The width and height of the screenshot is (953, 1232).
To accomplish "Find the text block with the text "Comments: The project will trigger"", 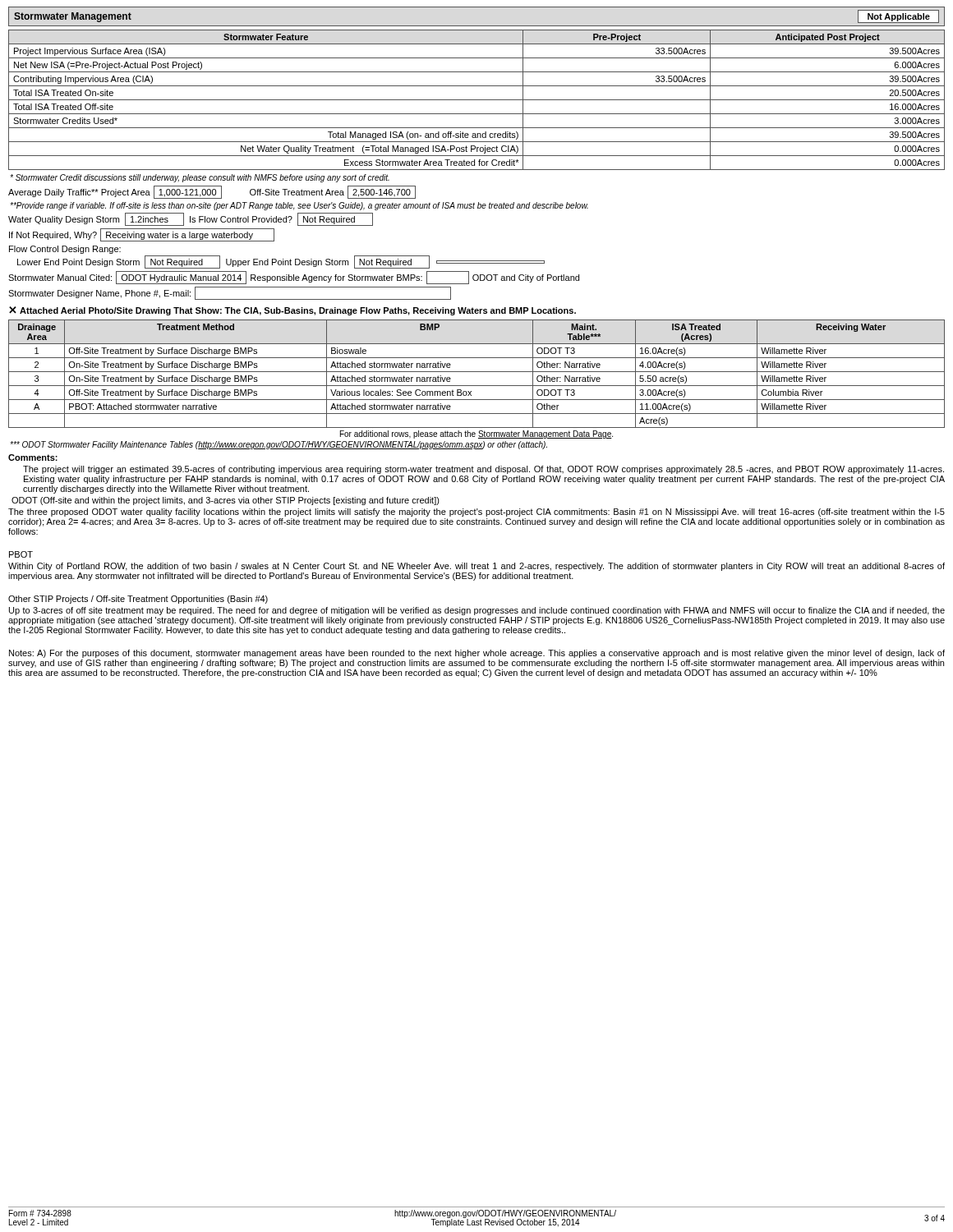I will coord(476,565).
